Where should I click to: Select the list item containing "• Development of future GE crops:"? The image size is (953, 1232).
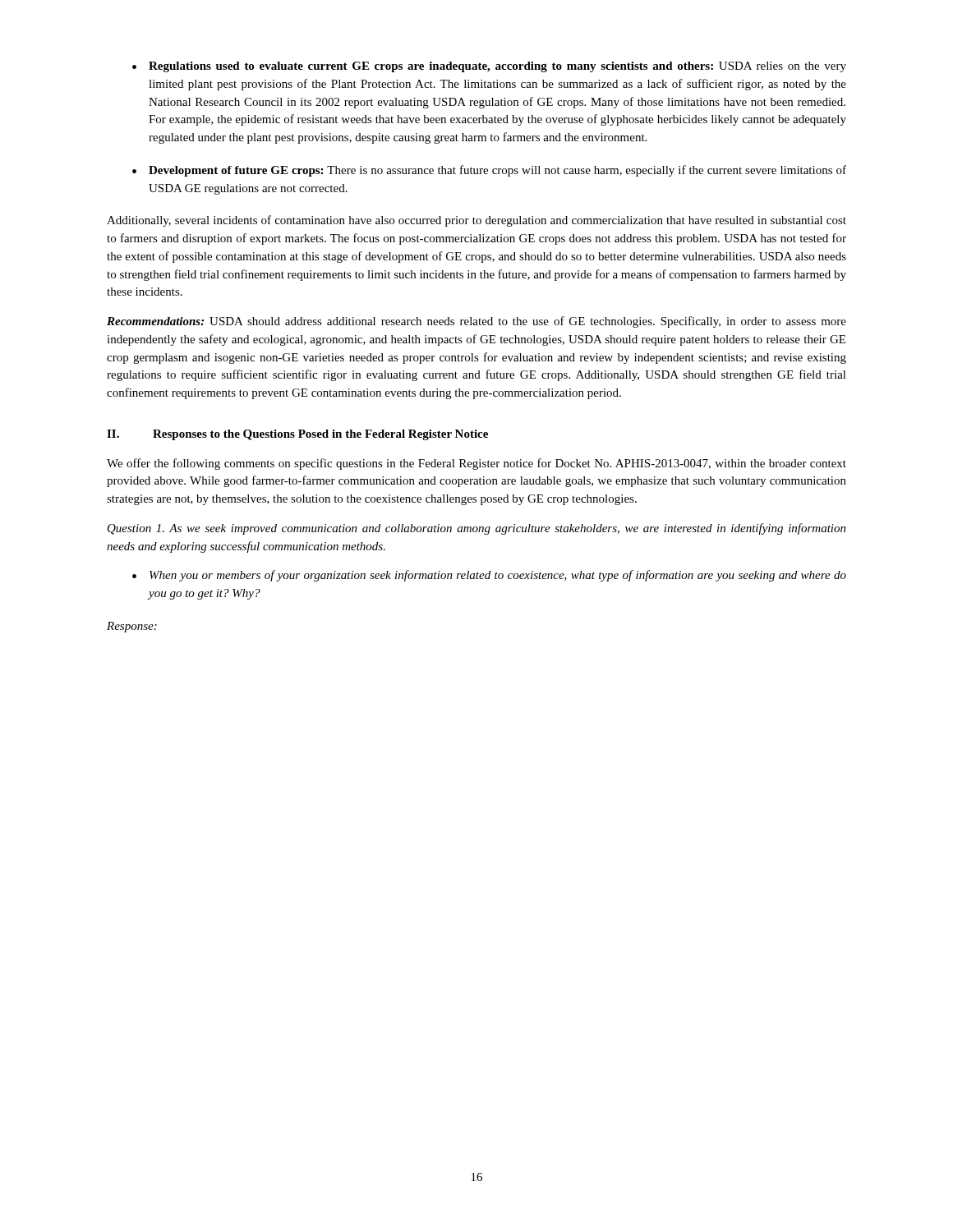[x=489, y=180]
